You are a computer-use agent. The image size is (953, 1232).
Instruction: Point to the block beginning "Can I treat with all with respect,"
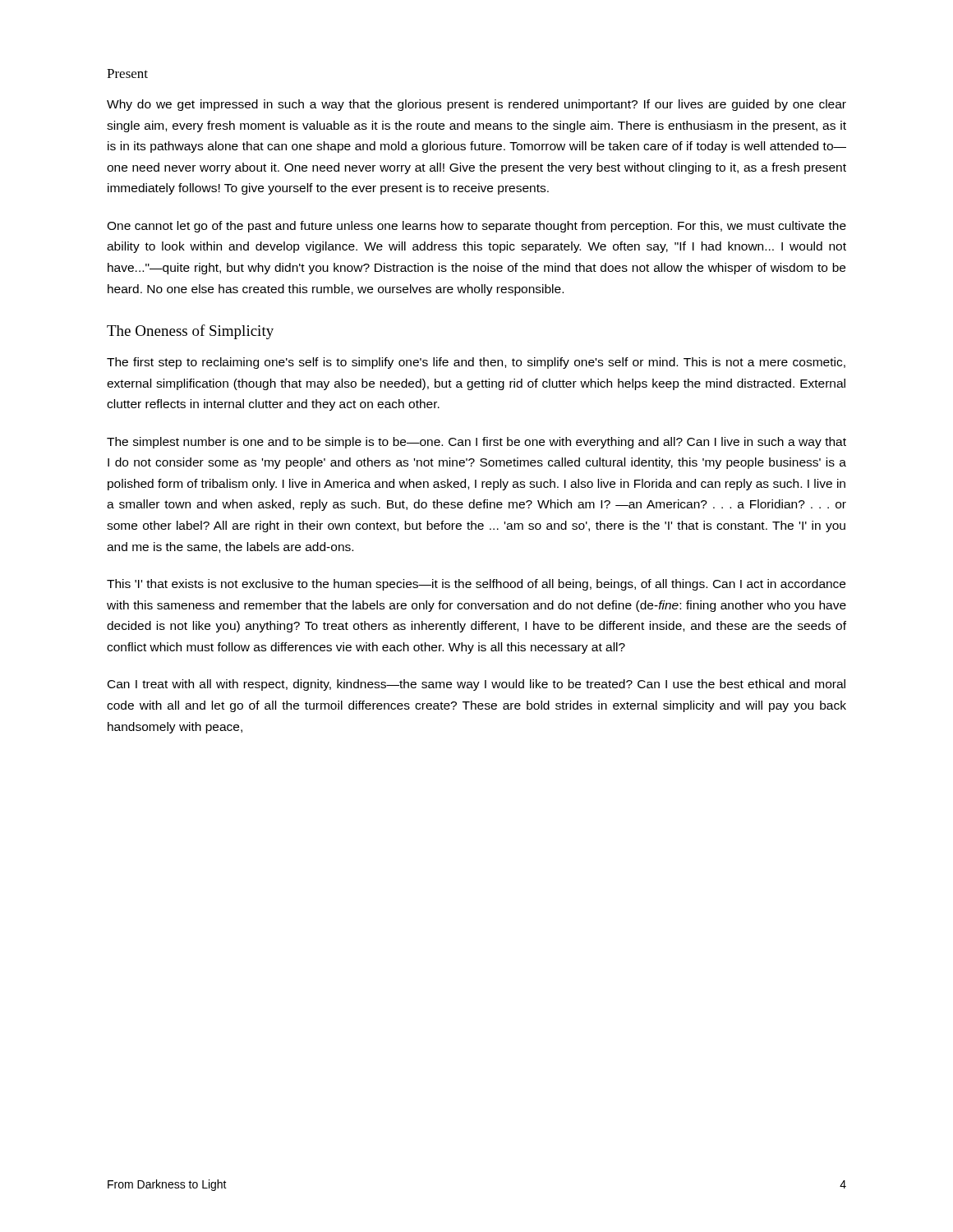tap(476, 705)
